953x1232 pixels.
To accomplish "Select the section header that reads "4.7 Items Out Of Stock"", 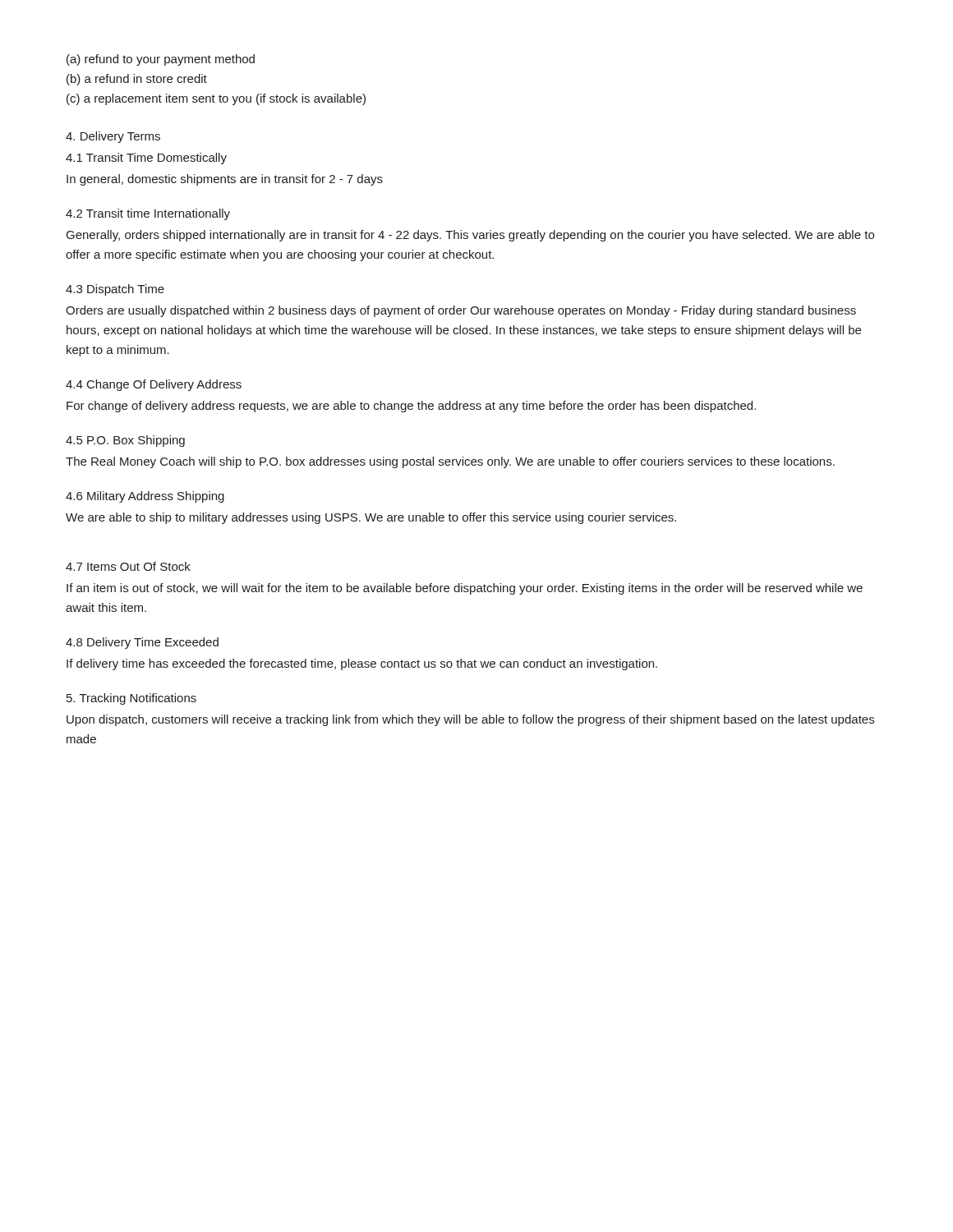I will pyautogui.click(x=128, y=566).
